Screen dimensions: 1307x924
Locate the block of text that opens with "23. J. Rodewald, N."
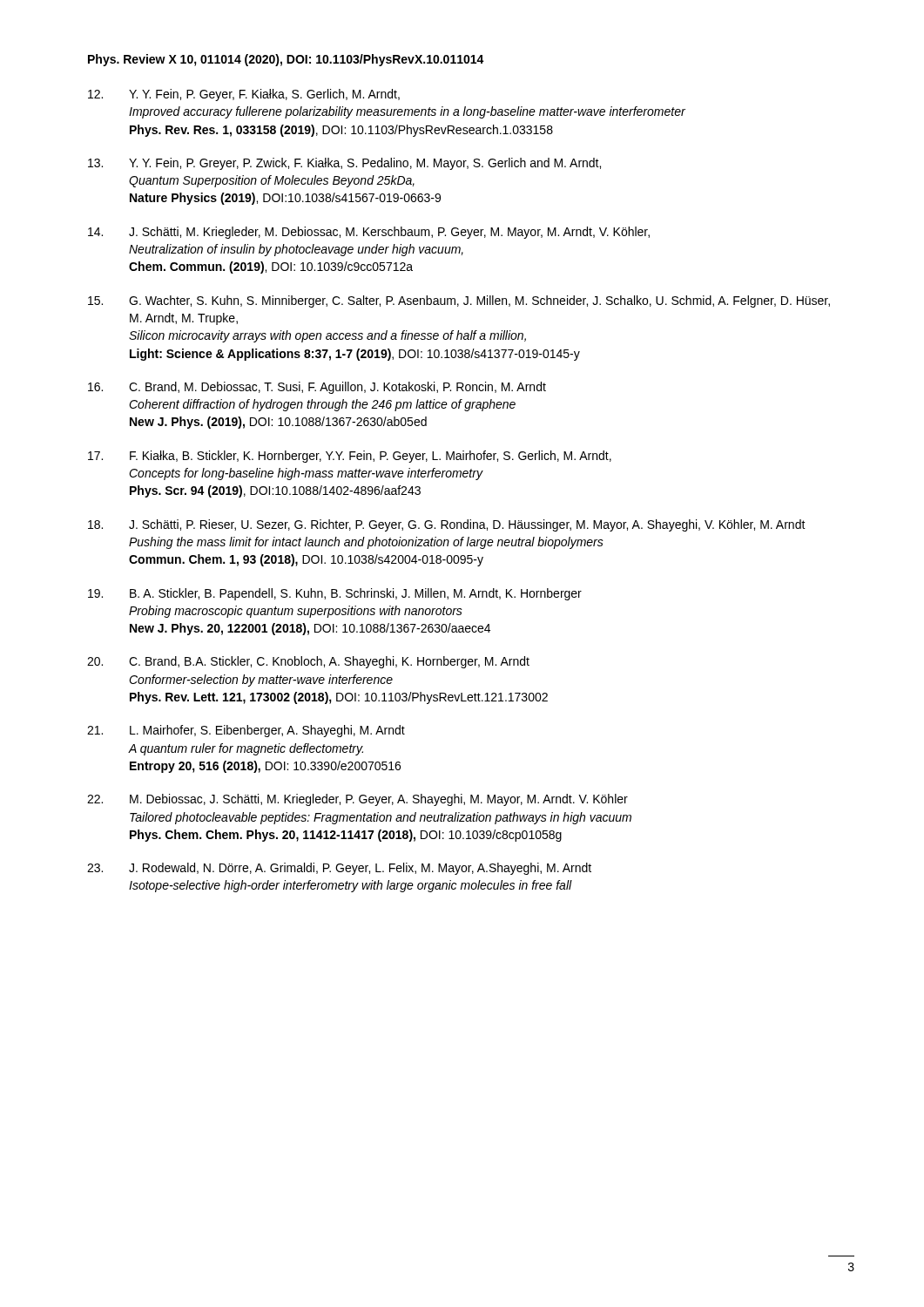(462, 877)
